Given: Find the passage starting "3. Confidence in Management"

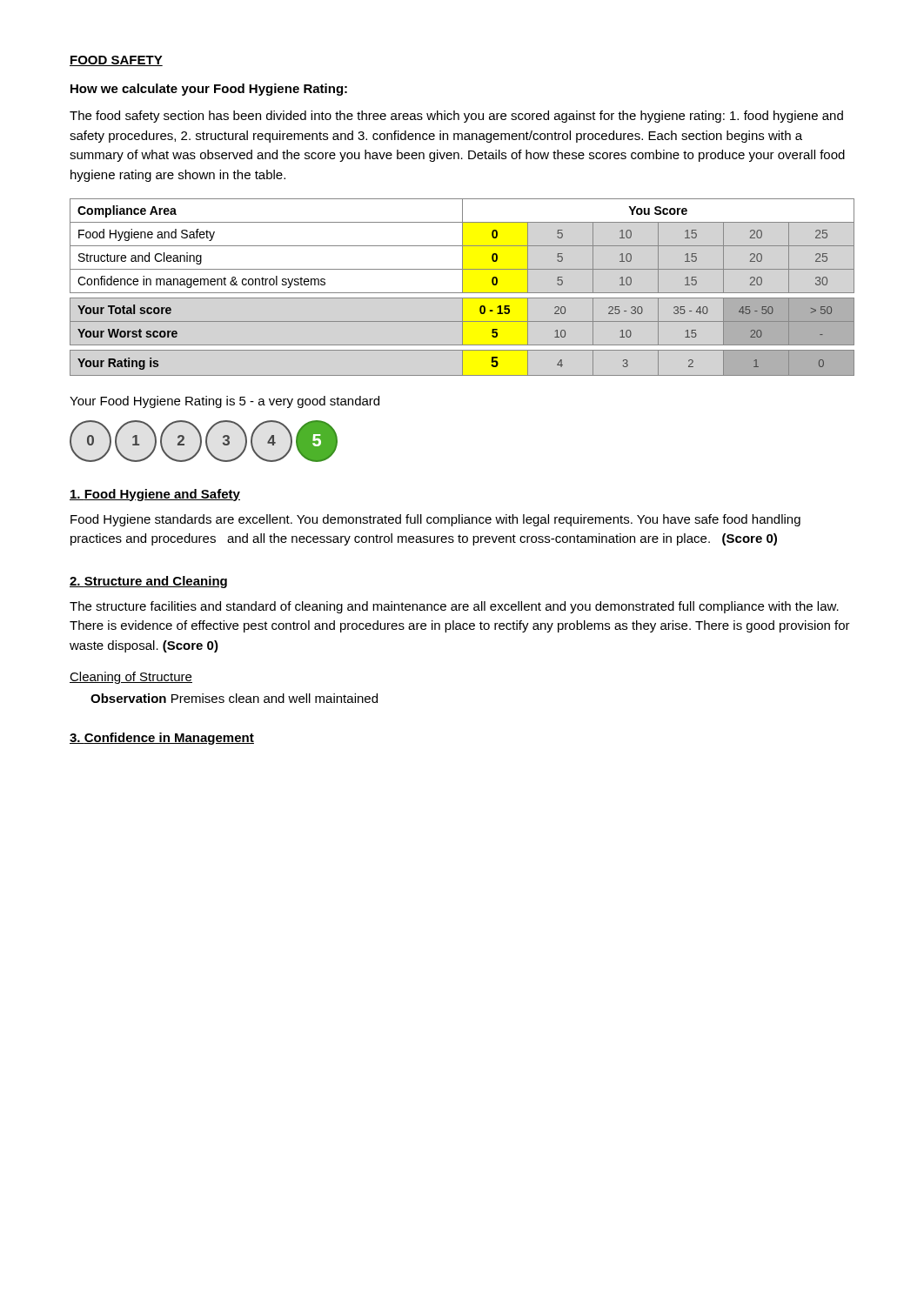Looking at the screenshot, I should point(162,737).
